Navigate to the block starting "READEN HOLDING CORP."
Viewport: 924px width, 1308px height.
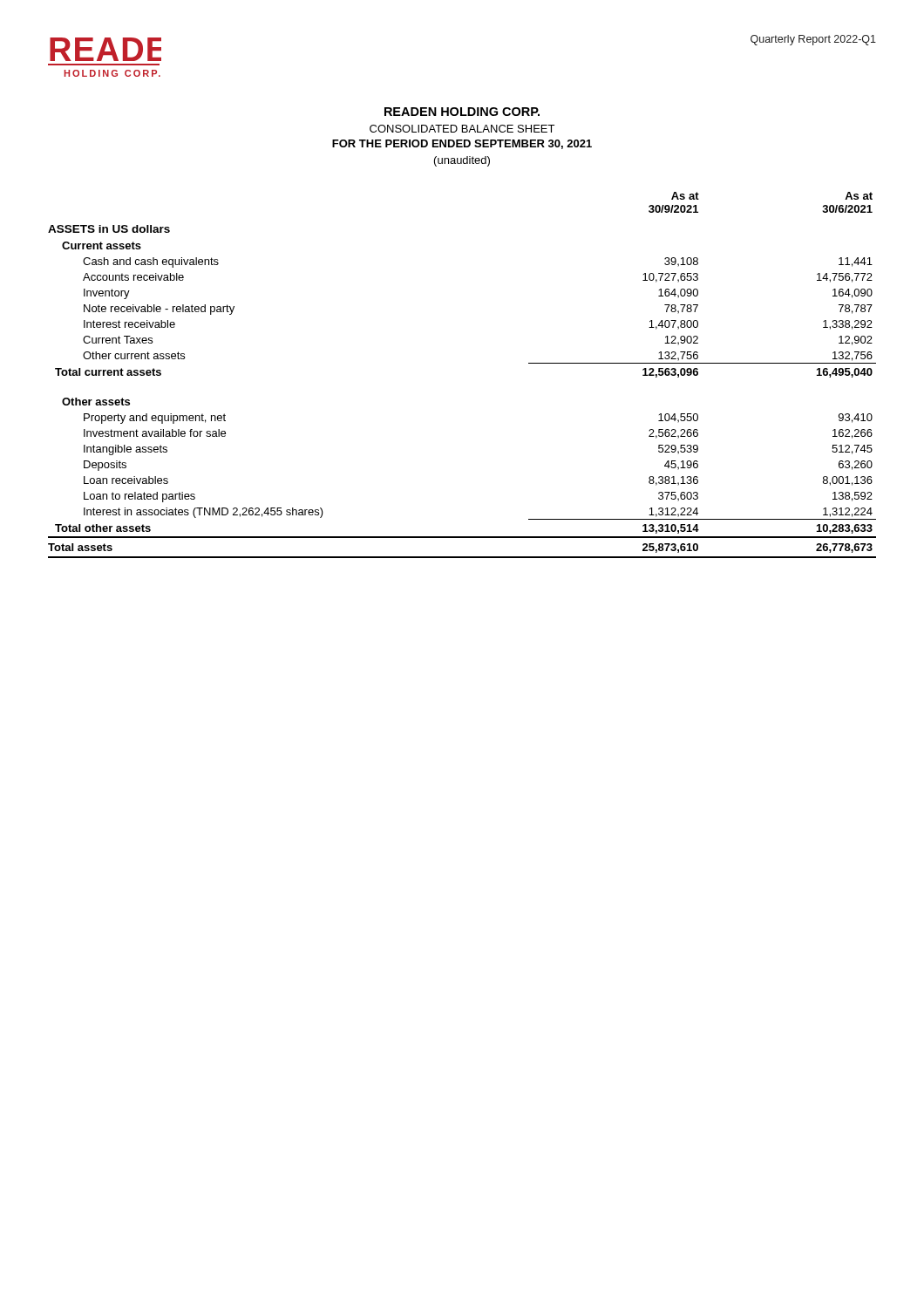click(462, 112)
